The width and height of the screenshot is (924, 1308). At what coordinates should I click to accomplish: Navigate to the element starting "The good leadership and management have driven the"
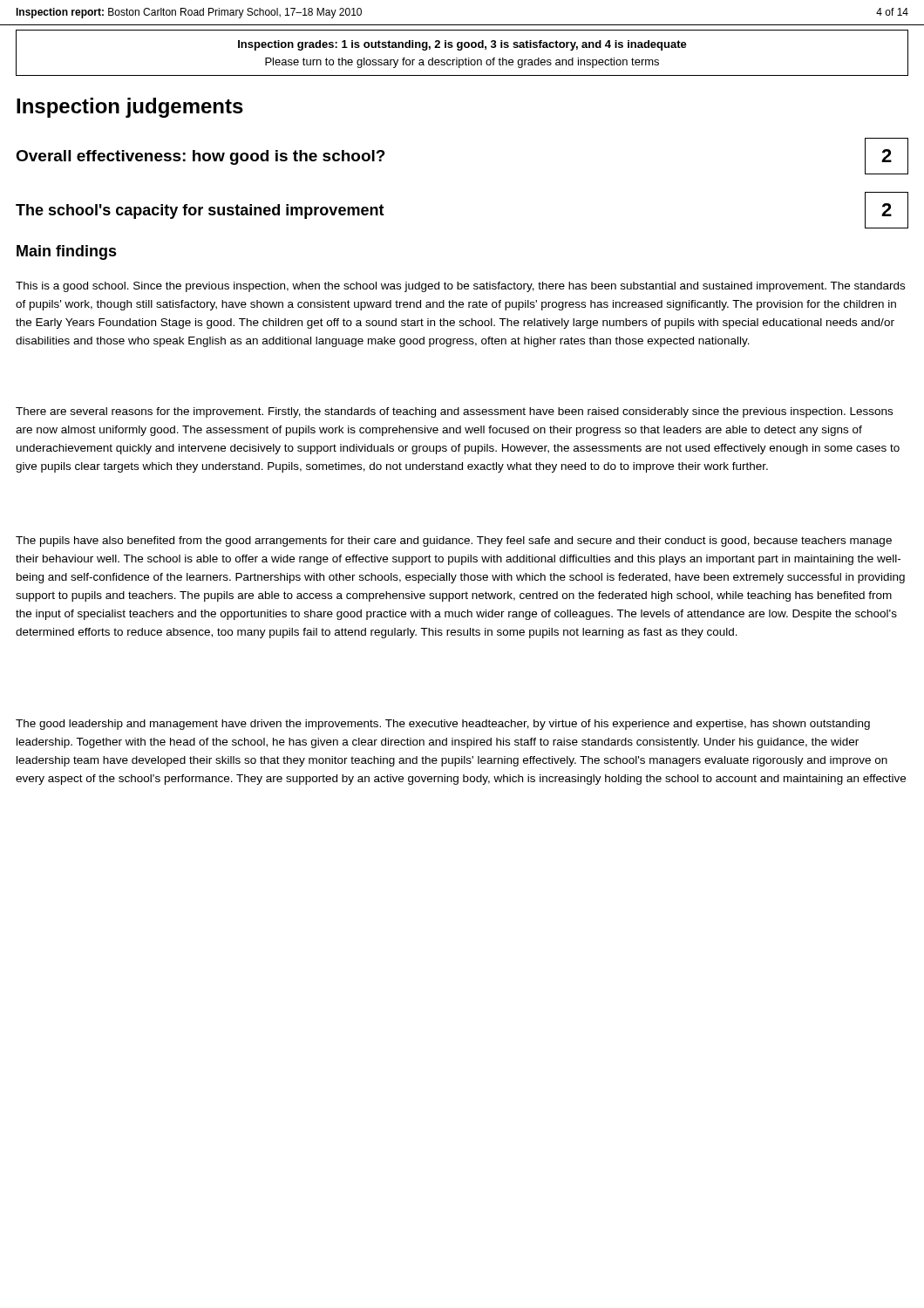pyautogui.click(x=461, y=751)
